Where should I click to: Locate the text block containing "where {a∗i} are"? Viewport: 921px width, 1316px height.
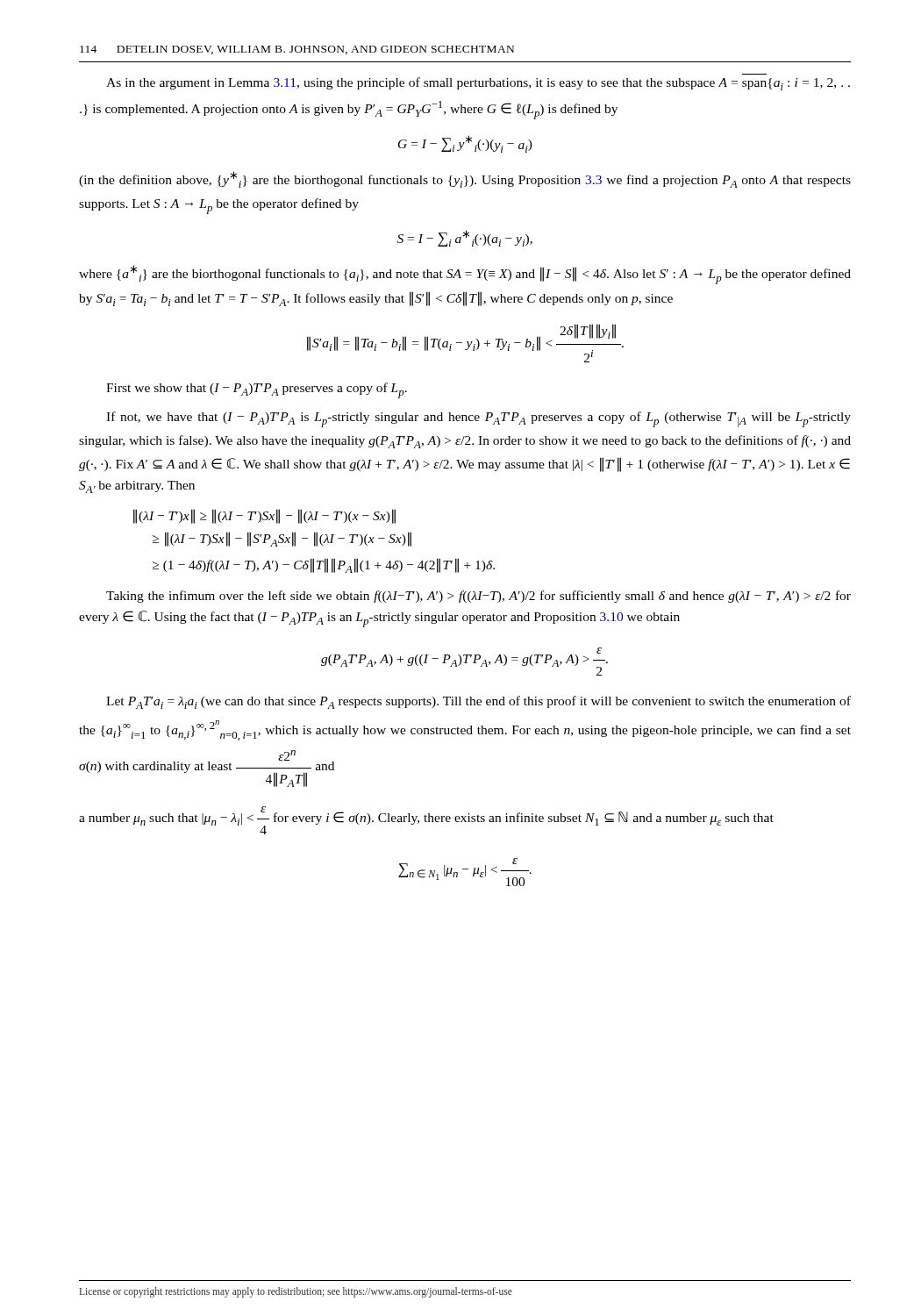[x=465, y=286]
